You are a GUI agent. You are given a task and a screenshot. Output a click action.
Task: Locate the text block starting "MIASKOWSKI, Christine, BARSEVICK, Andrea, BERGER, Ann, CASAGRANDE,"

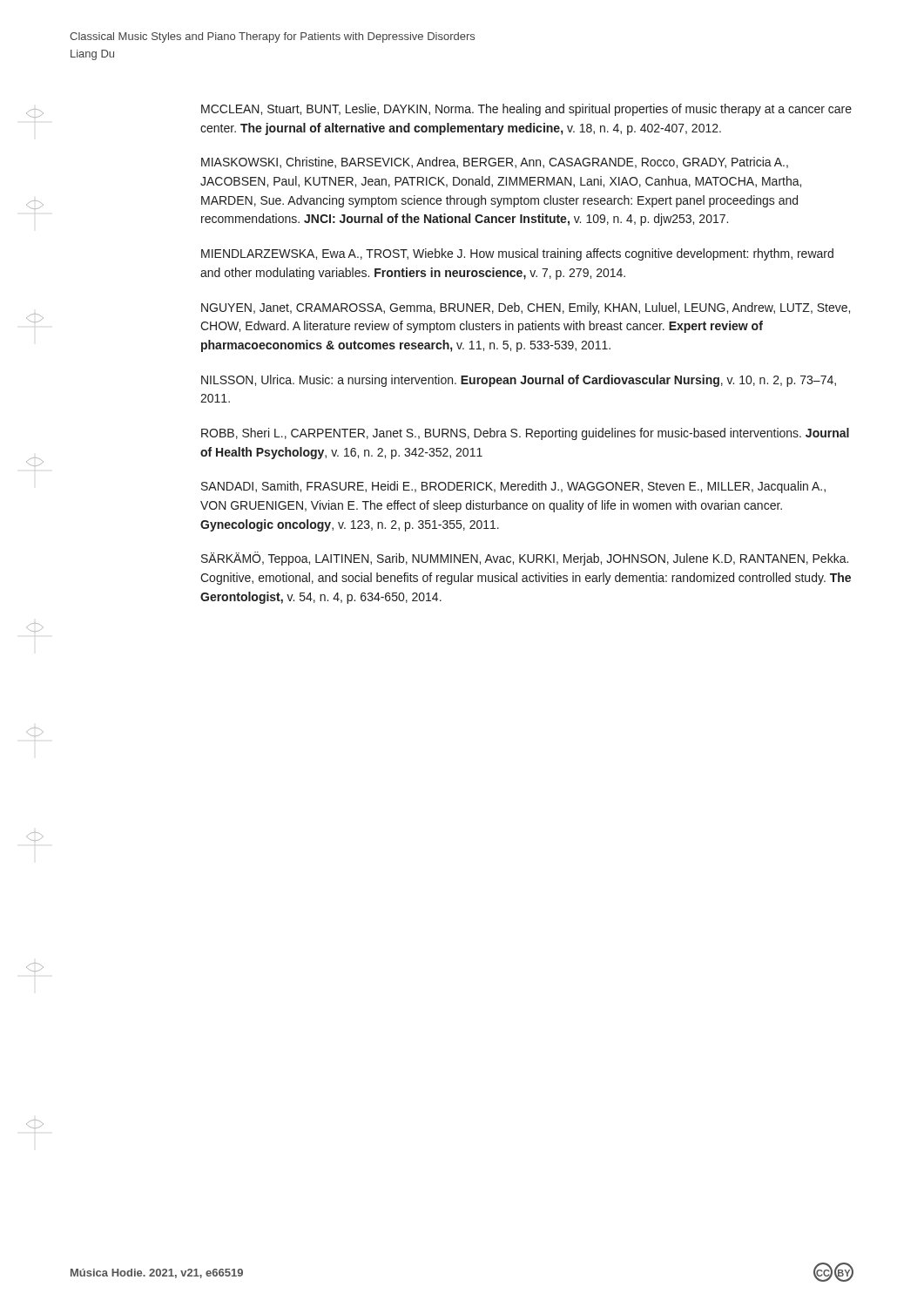[501, 191]
